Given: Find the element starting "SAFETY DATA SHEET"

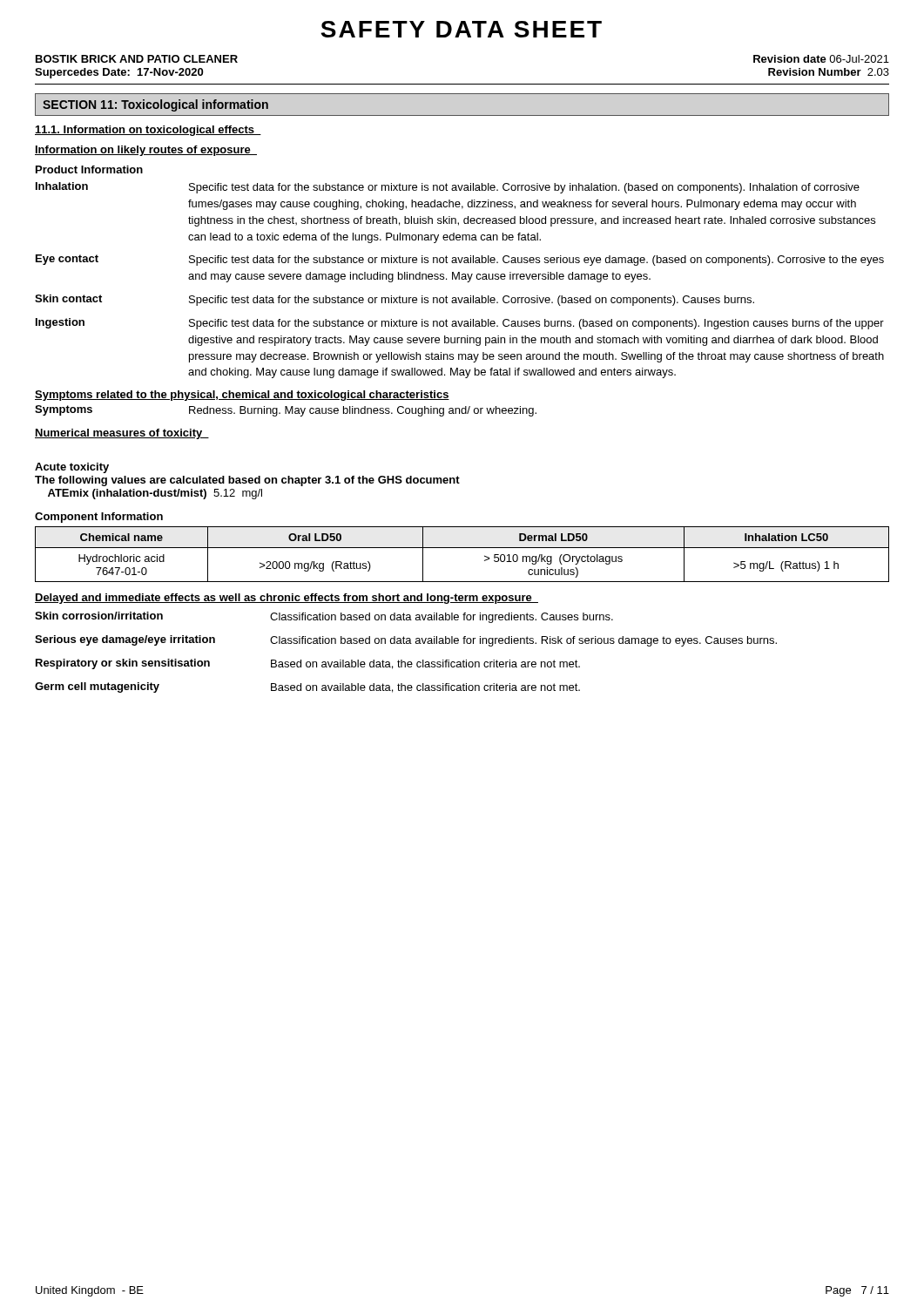Looking at the screenshot, I should (x=462, y=30).
